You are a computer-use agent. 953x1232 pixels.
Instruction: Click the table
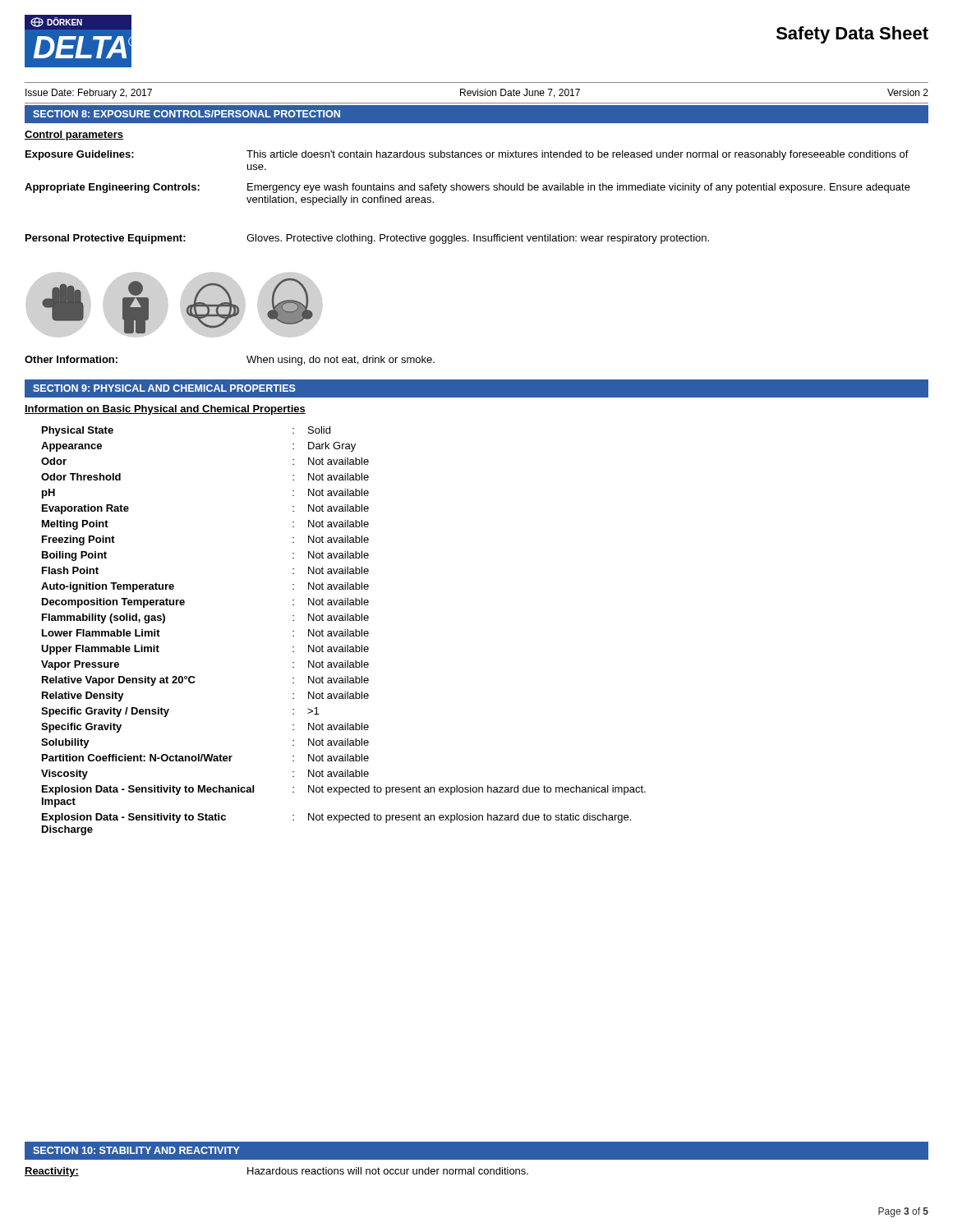[476, 630]
